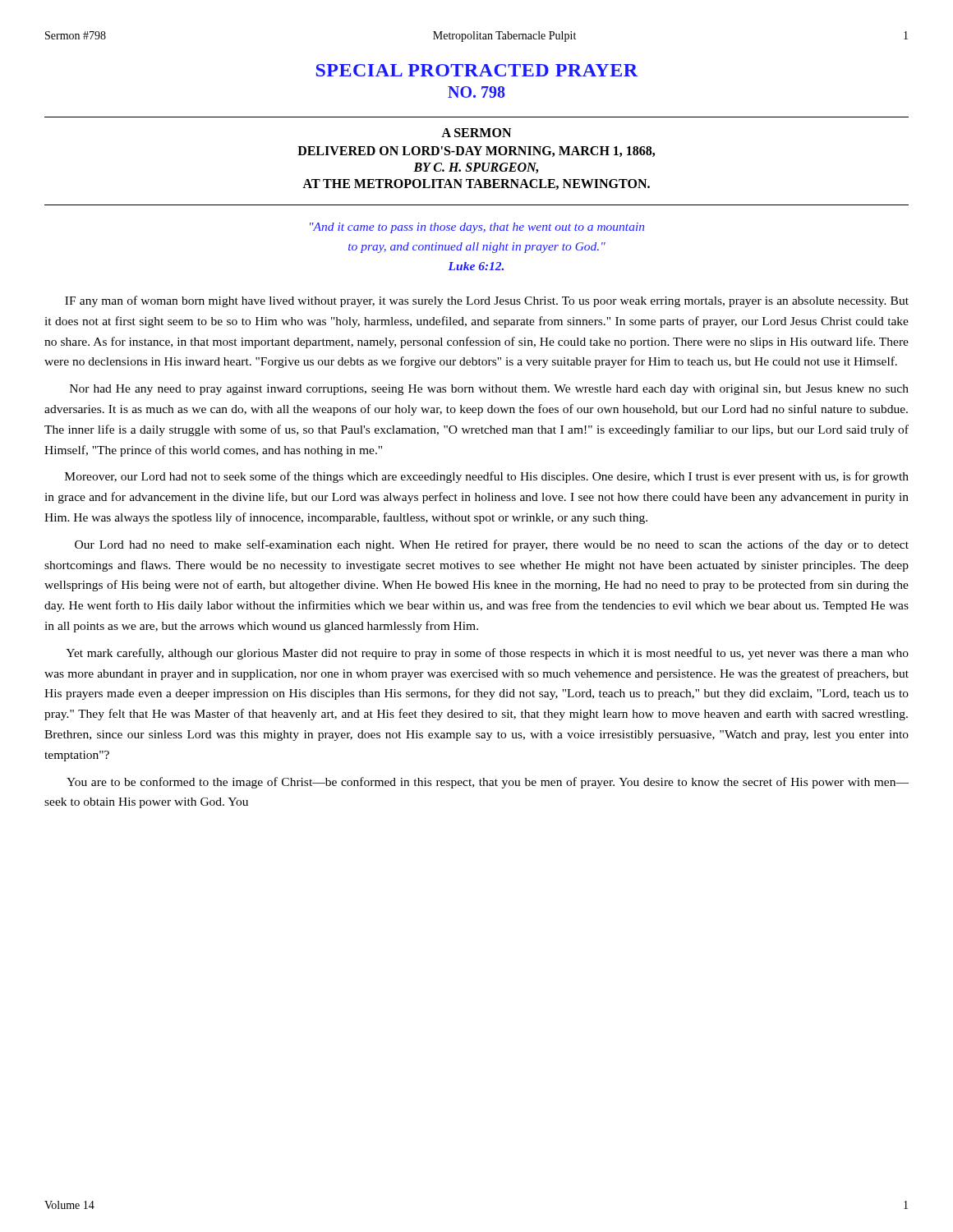The height and width of the screenshot is (1232, 953).
Task: Navigate to the passage starting "Nor had He any need to pray against"
Action: pos(476,420)
